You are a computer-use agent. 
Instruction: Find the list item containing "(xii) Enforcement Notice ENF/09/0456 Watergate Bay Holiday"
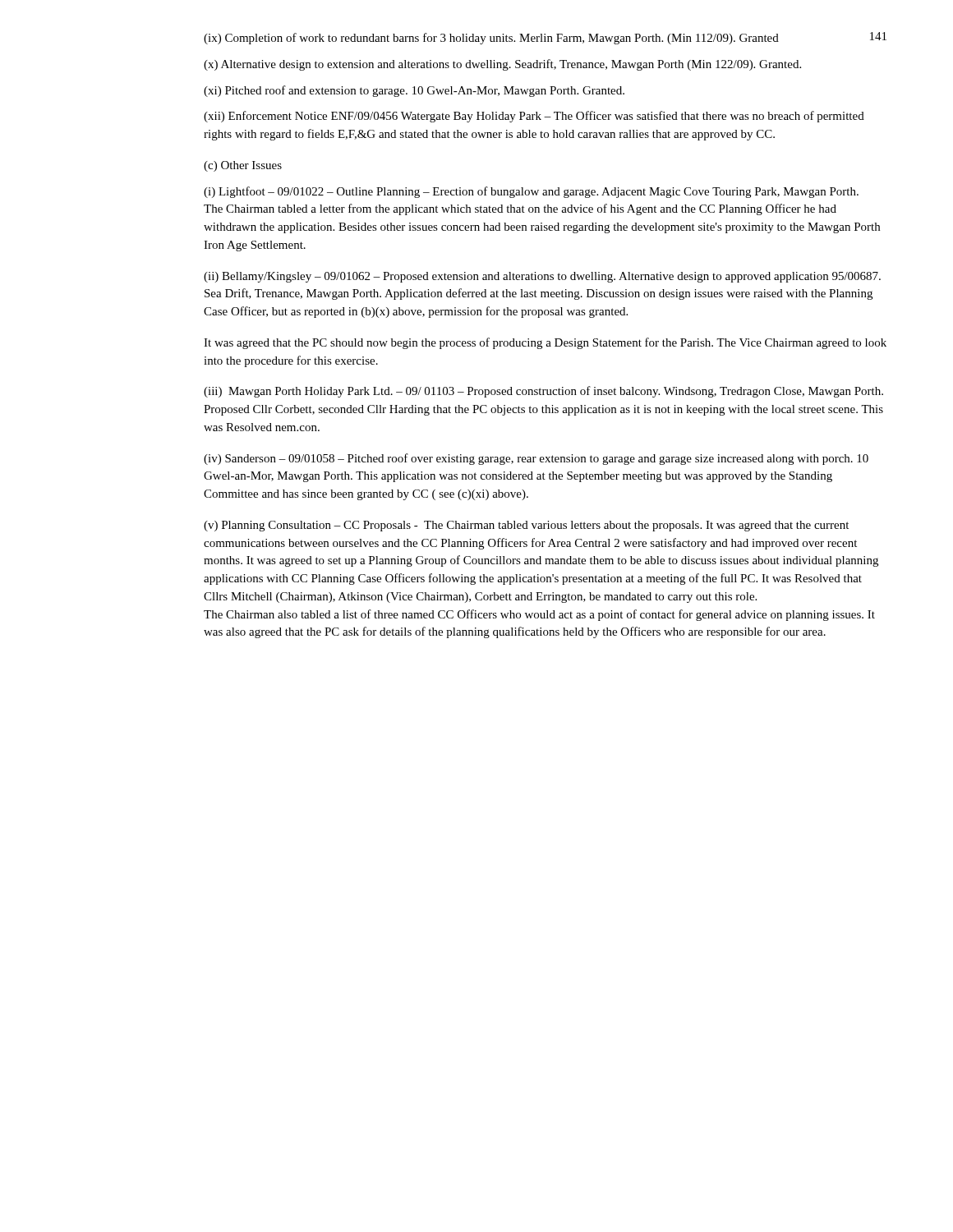(534, 125)
